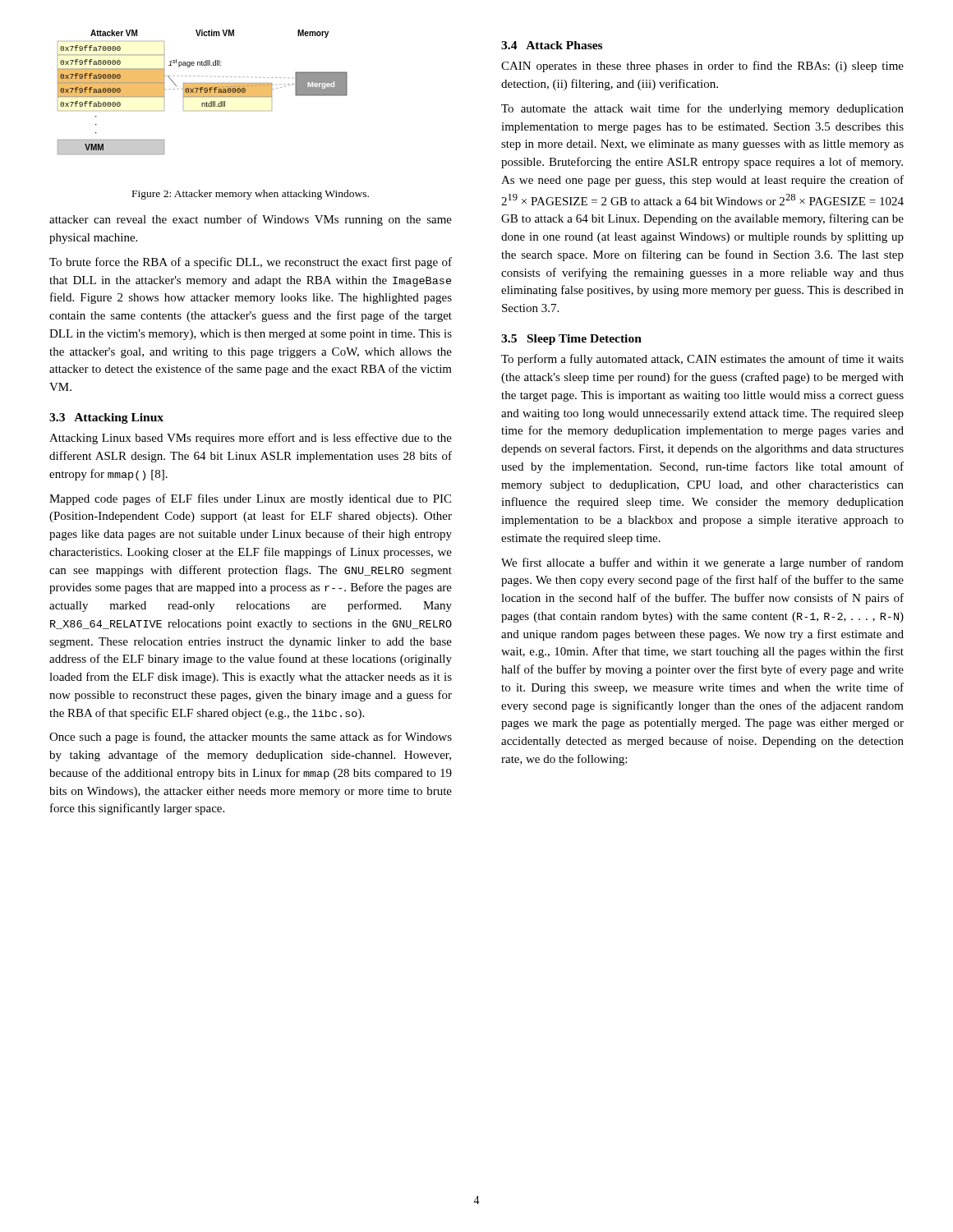Point to the passage starting "Attacking Linux based"

[x=251, y=624]
